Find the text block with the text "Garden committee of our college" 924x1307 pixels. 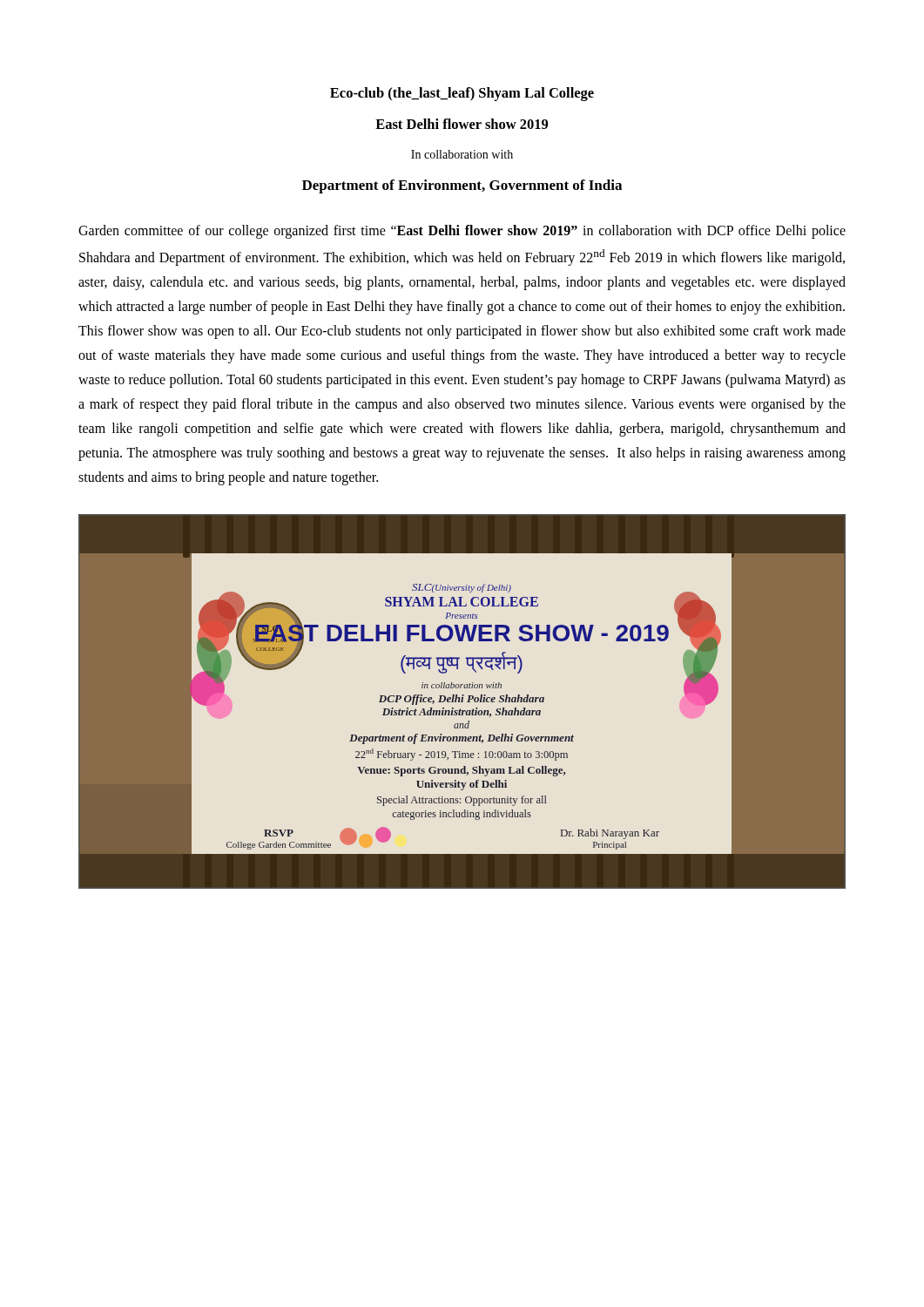coord(462,353)
